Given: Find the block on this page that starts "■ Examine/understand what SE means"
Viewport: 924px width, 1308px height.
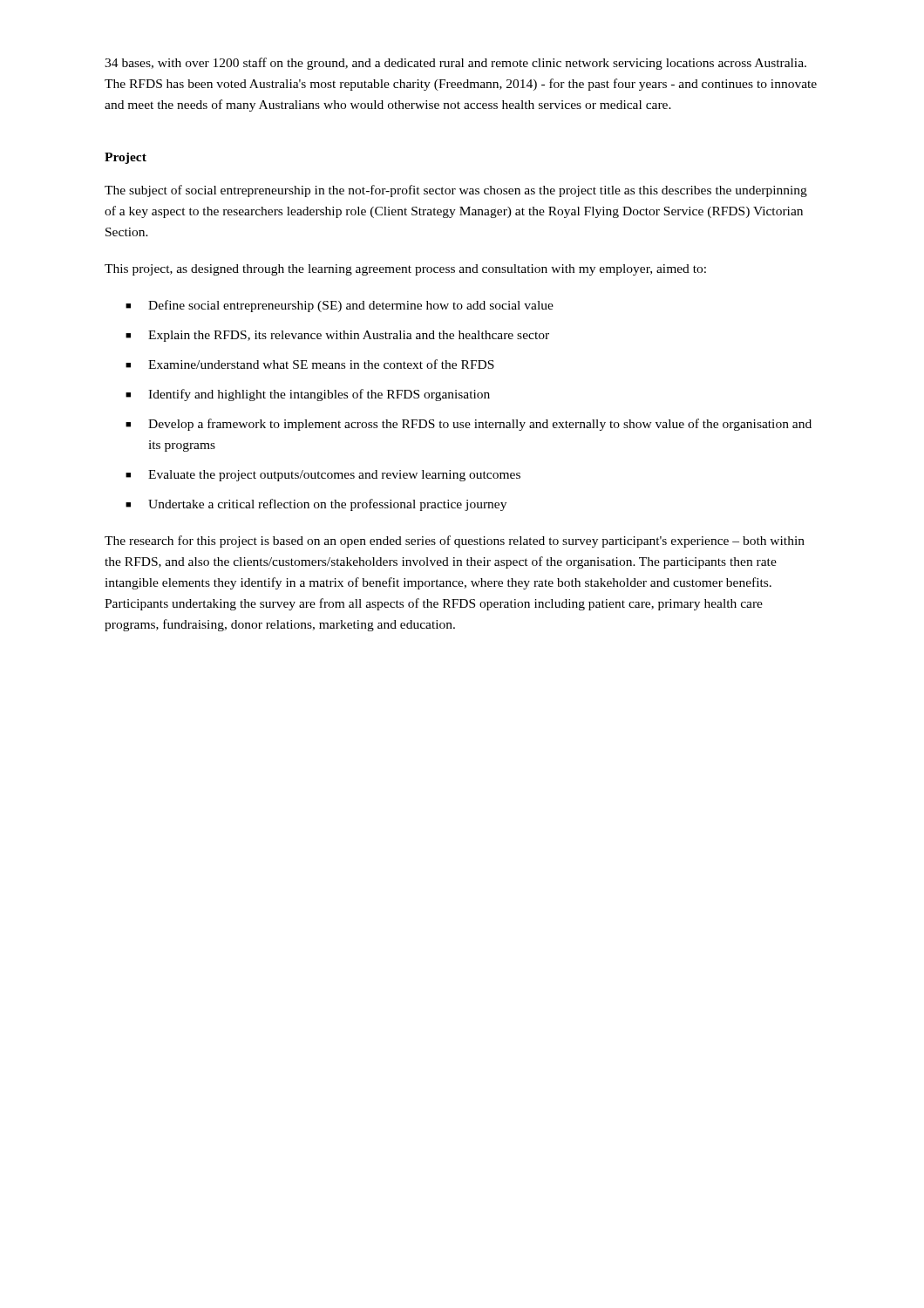Looking at the screenshot, I should 472,365.
